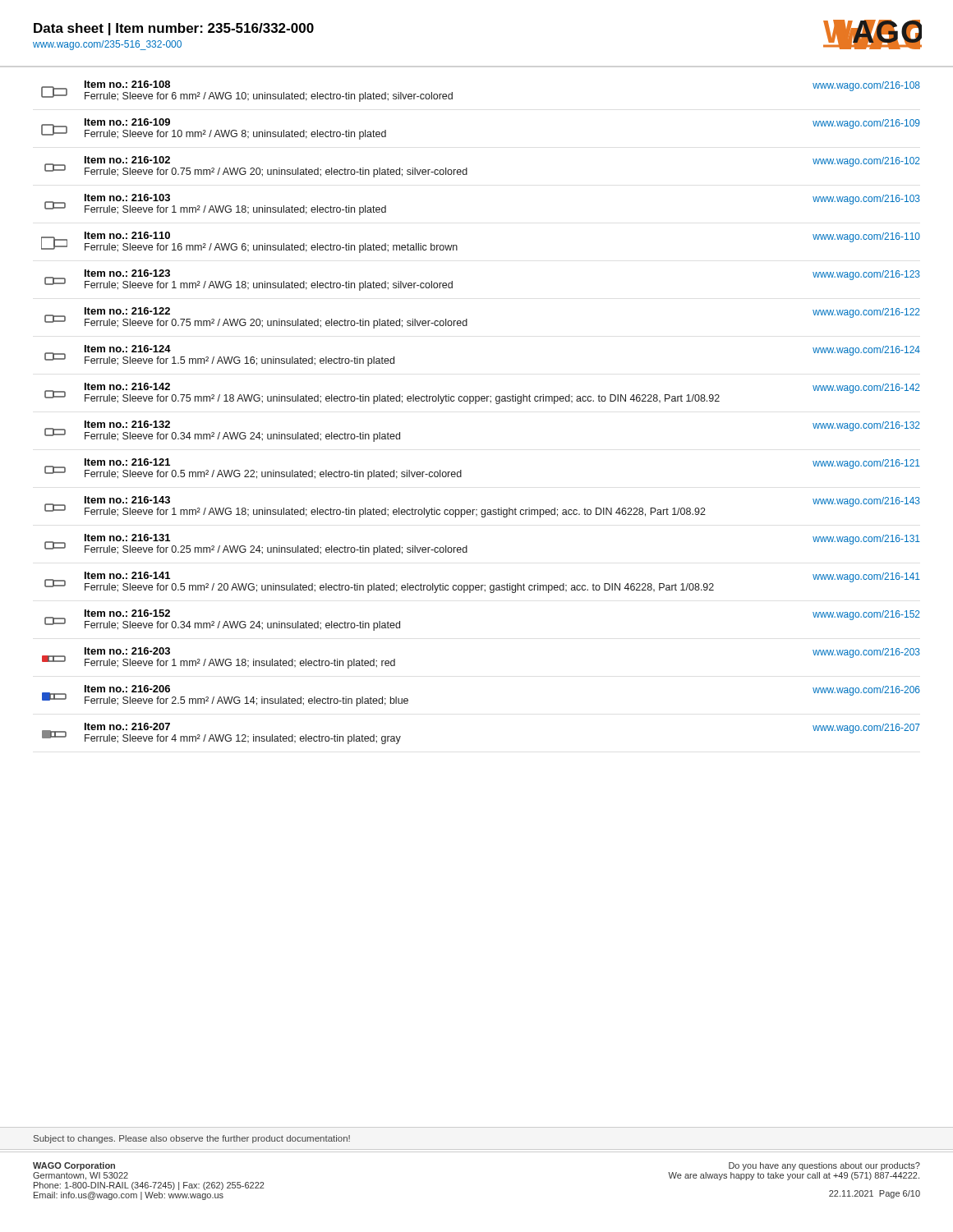The height and width of the screenshot is (1232, 953).
Task: Locate the passage starting "Item no.: 216-142"
Action: tap(476, 393)
